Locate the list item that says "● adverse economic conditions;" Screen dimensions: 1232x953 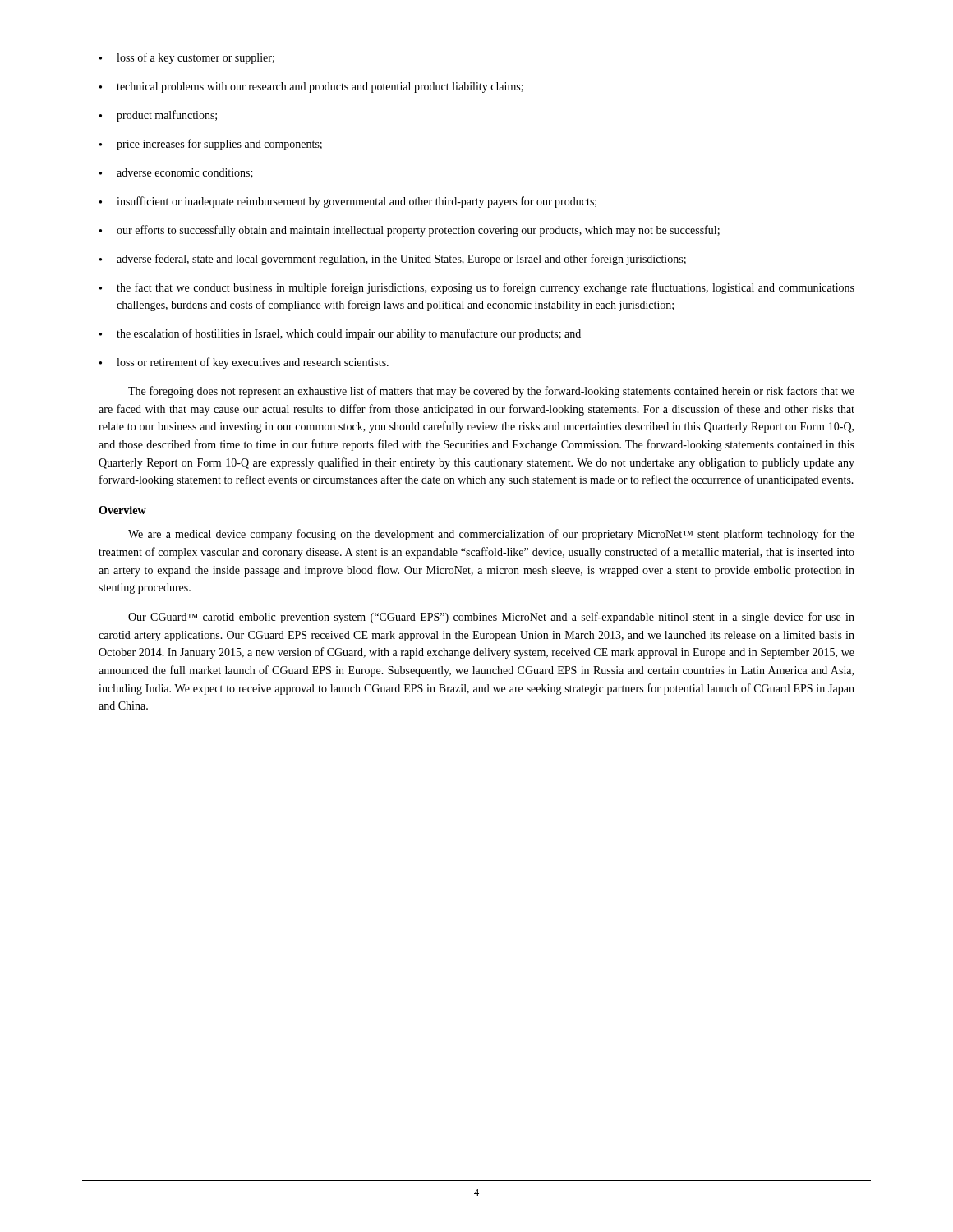[176, 173]
